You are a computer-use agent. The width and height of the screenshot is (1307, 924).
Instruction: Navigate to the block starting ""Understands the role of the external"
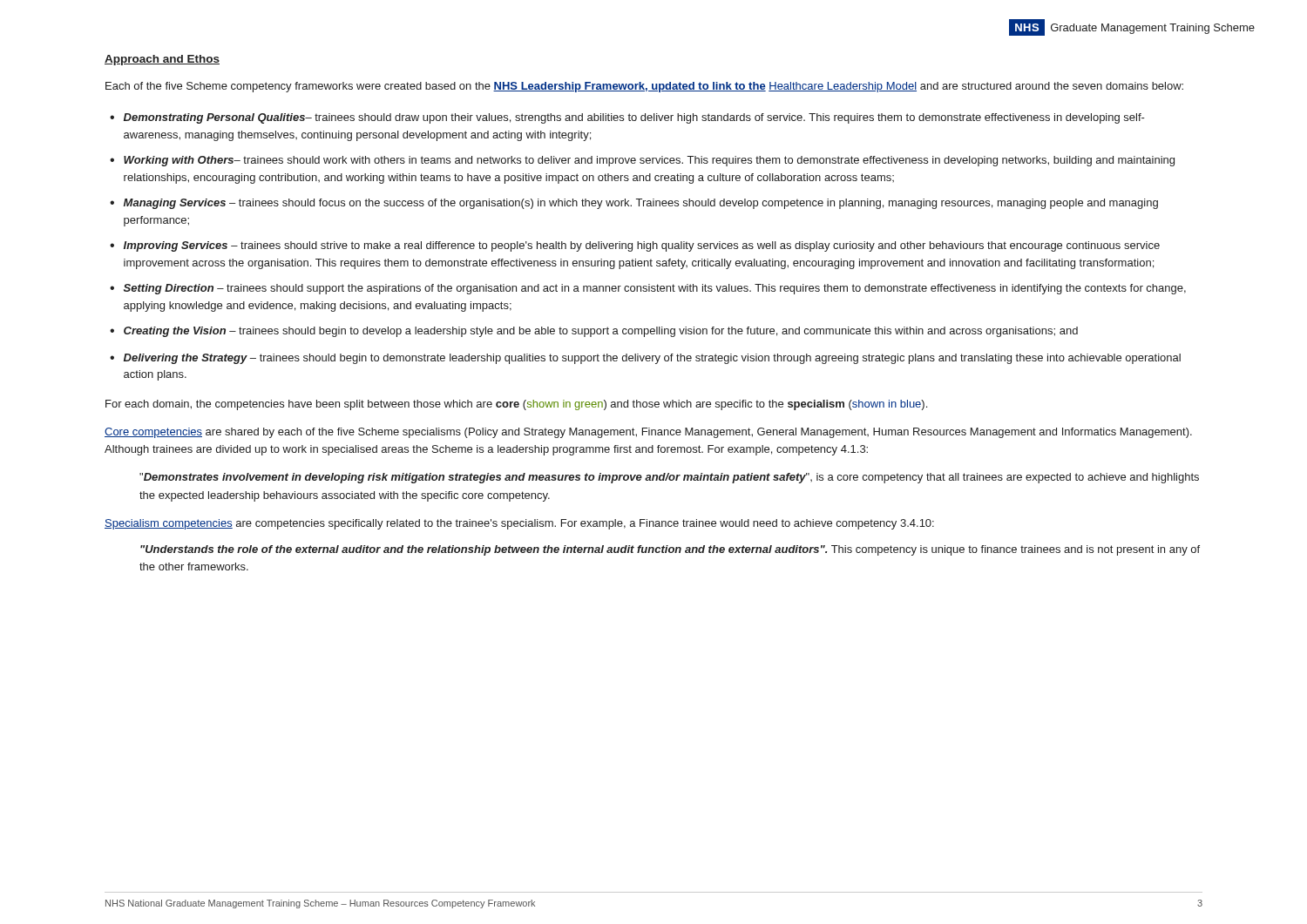pyautogui.click(x=670, y=558)
